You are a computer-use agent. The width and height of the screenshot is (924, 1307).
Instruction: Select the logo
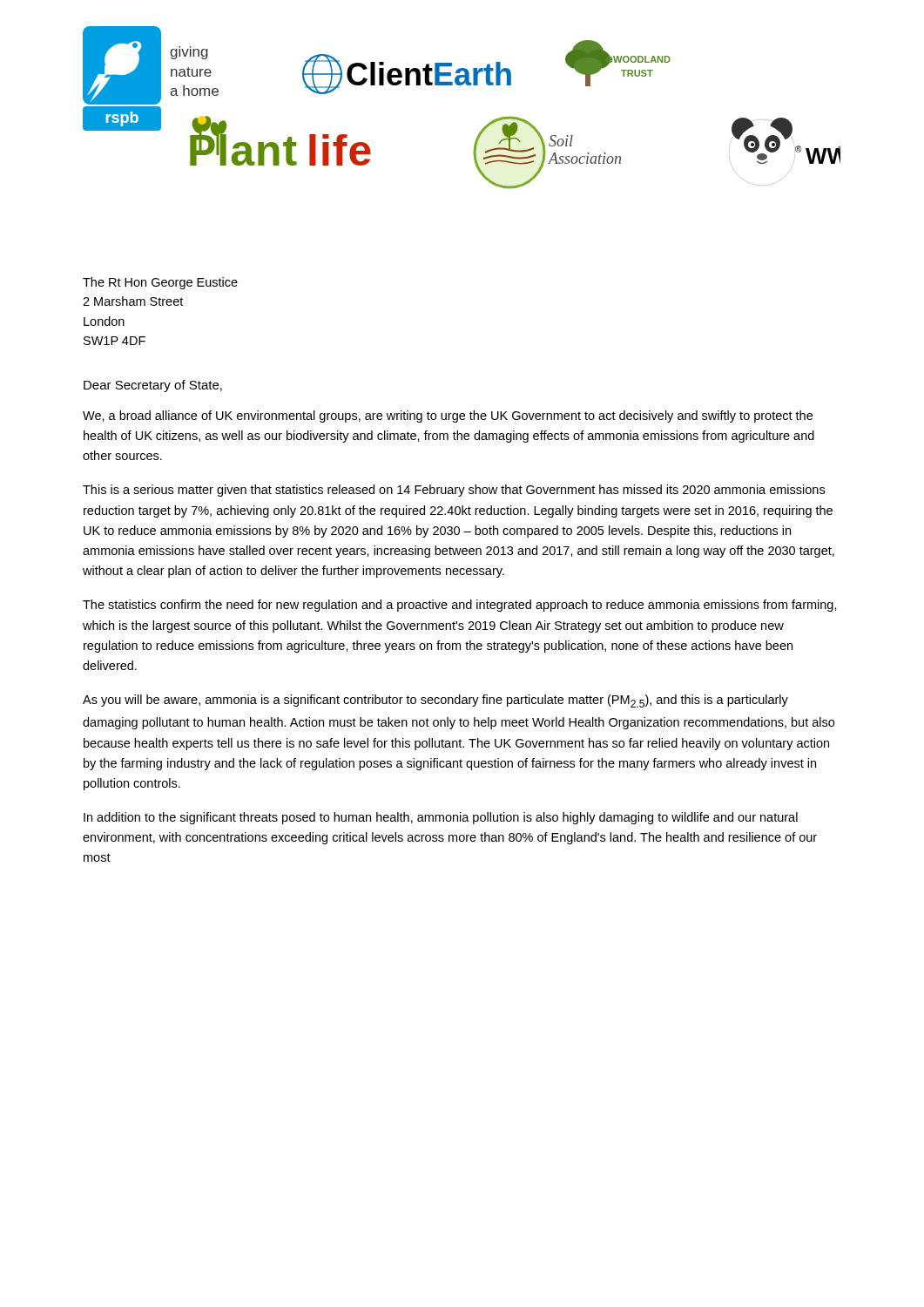point(462,128)
